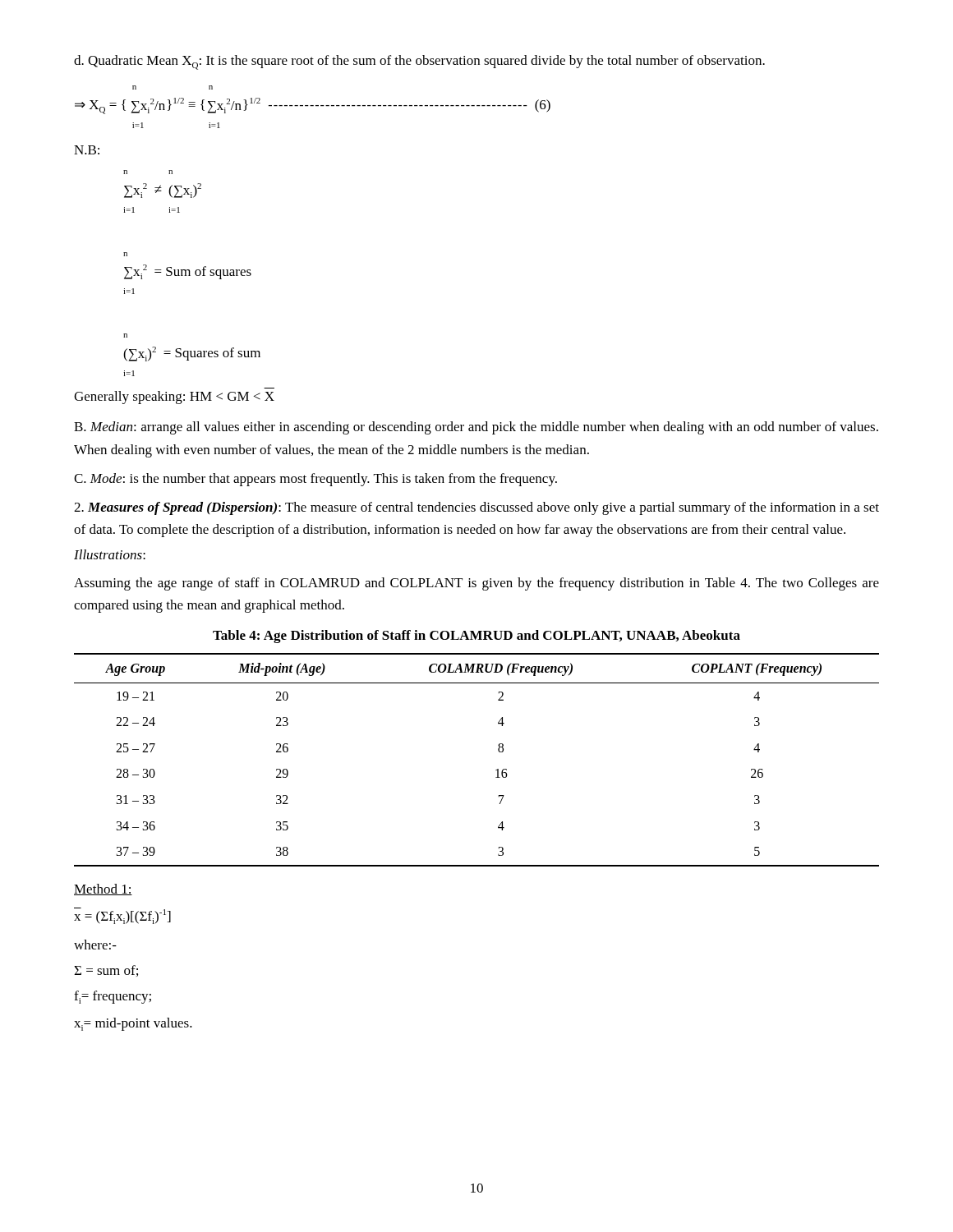Point to the block starting "Assuming the age range of"
Screen dimensions: 1232x953
pyautogui.click(x=476, y=594)
